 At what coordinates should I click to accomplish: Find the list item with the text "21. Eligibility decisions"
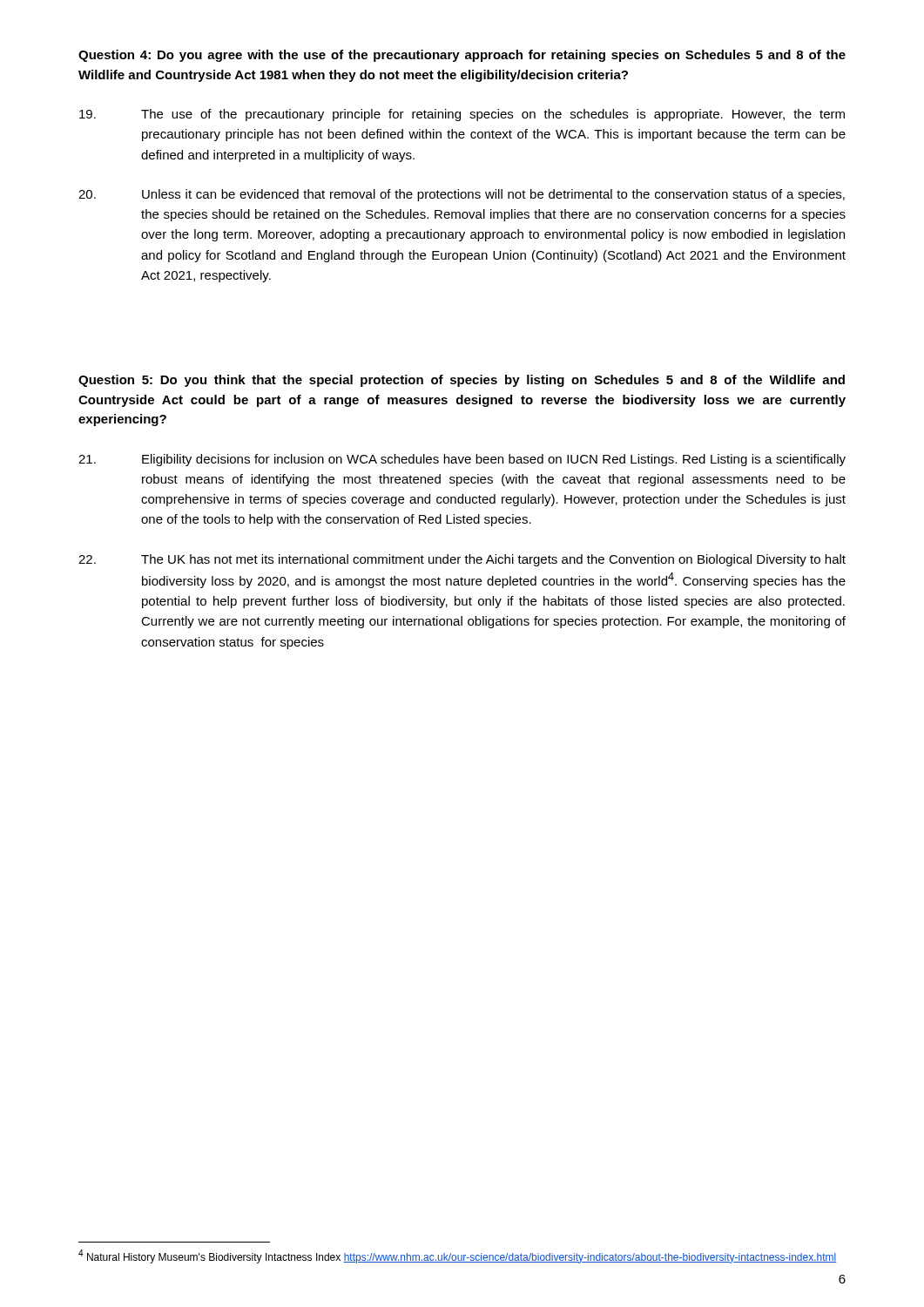[462, 489]
